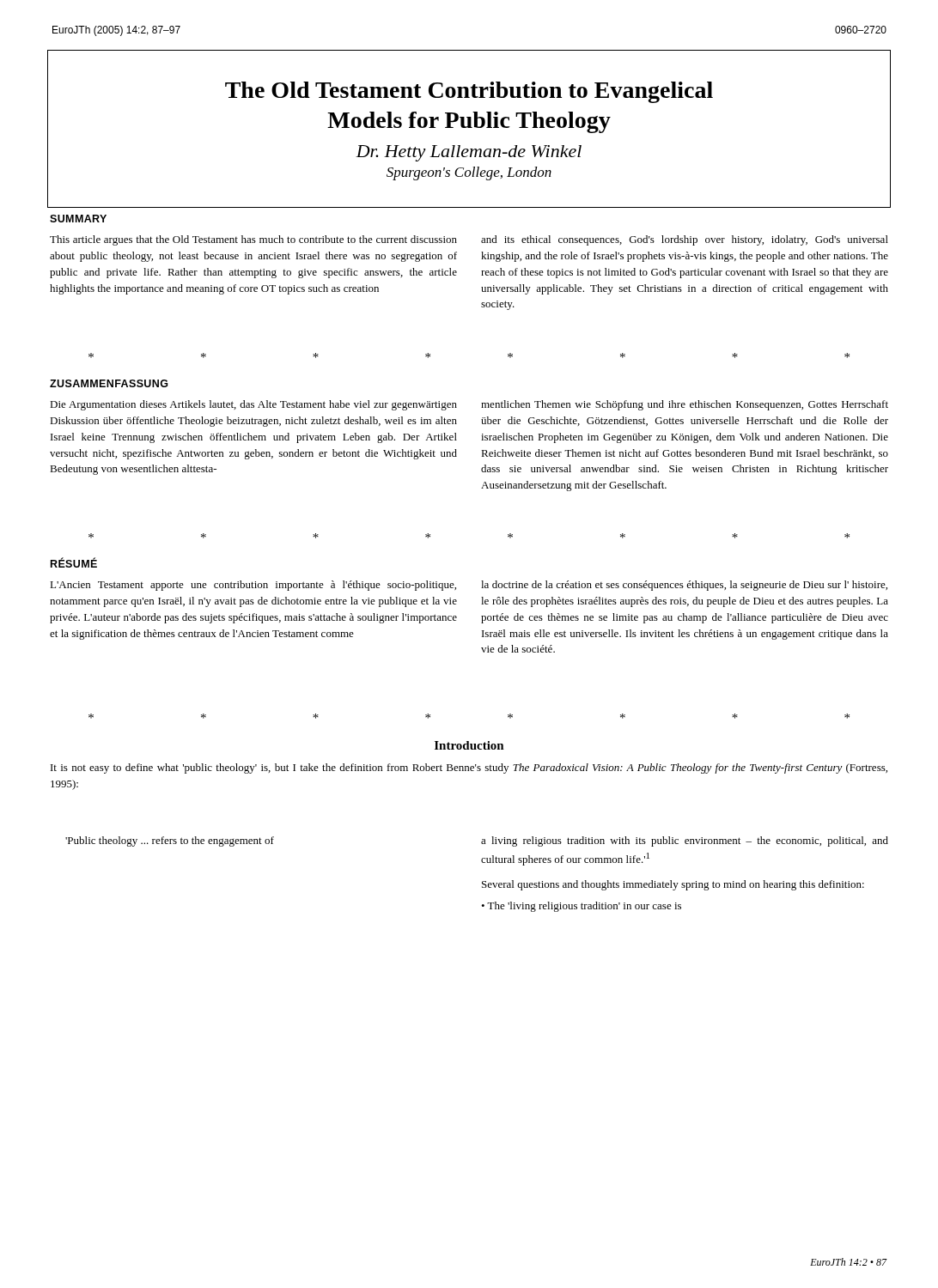Image resolution: width=938 pixels, height=1288 pixels.
Task: Locate the block starting "and its ethical"
Action: coord(685,272)
